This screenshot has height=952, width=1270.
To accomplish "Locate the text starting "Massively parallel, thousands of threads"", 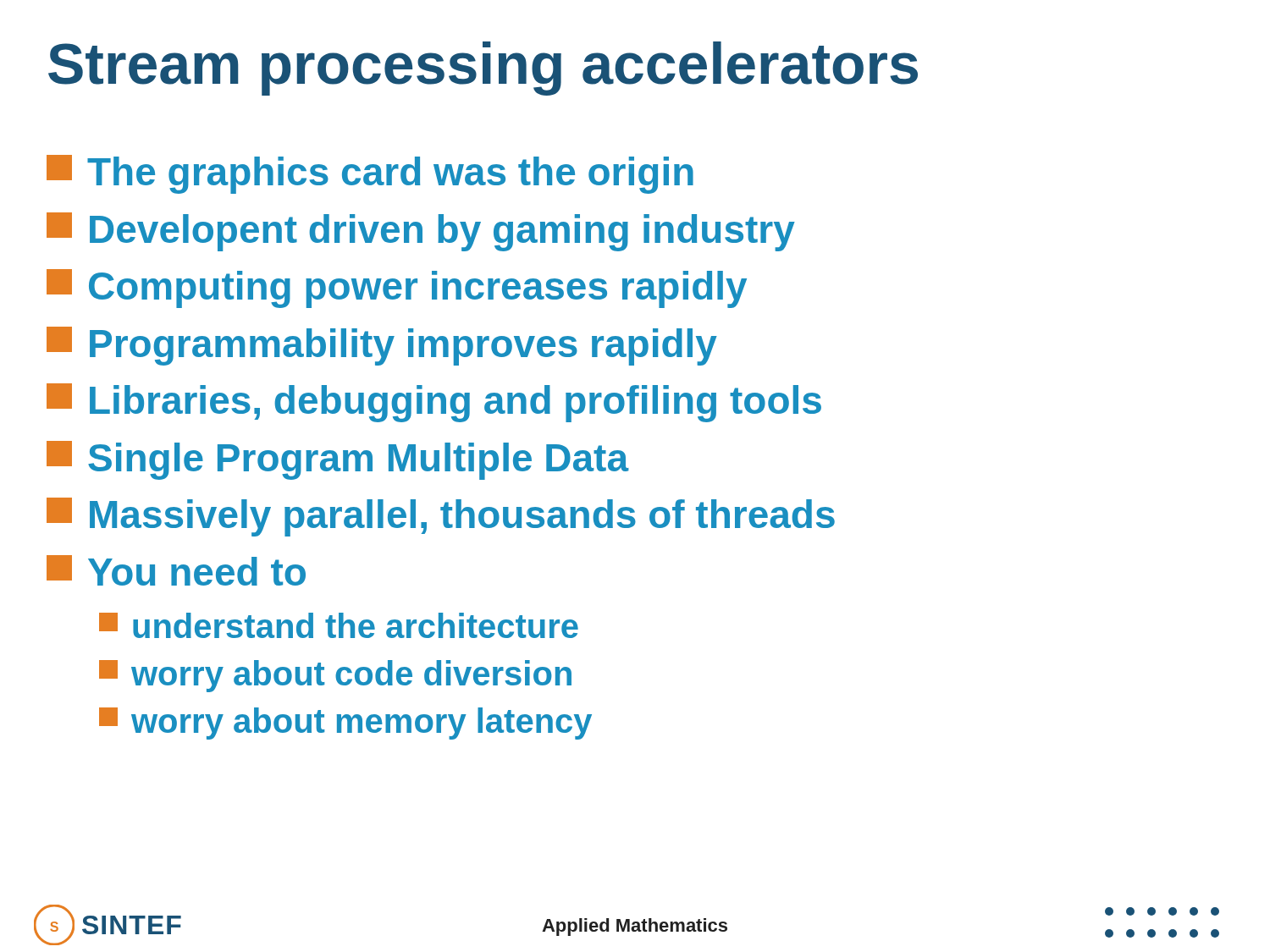I will tap(441, 515).
